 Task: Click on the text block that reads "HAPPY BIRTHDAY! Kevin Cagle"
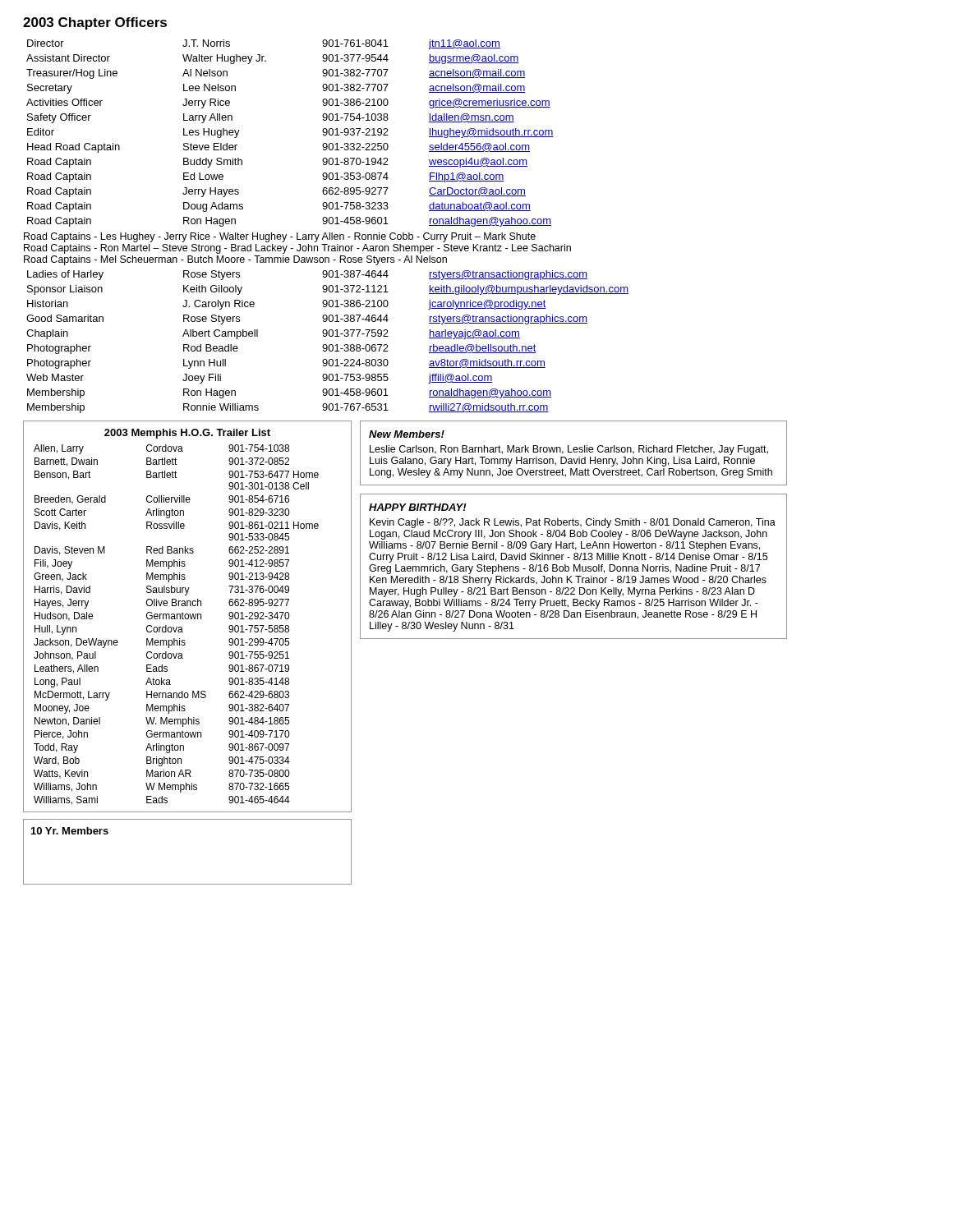573,566
